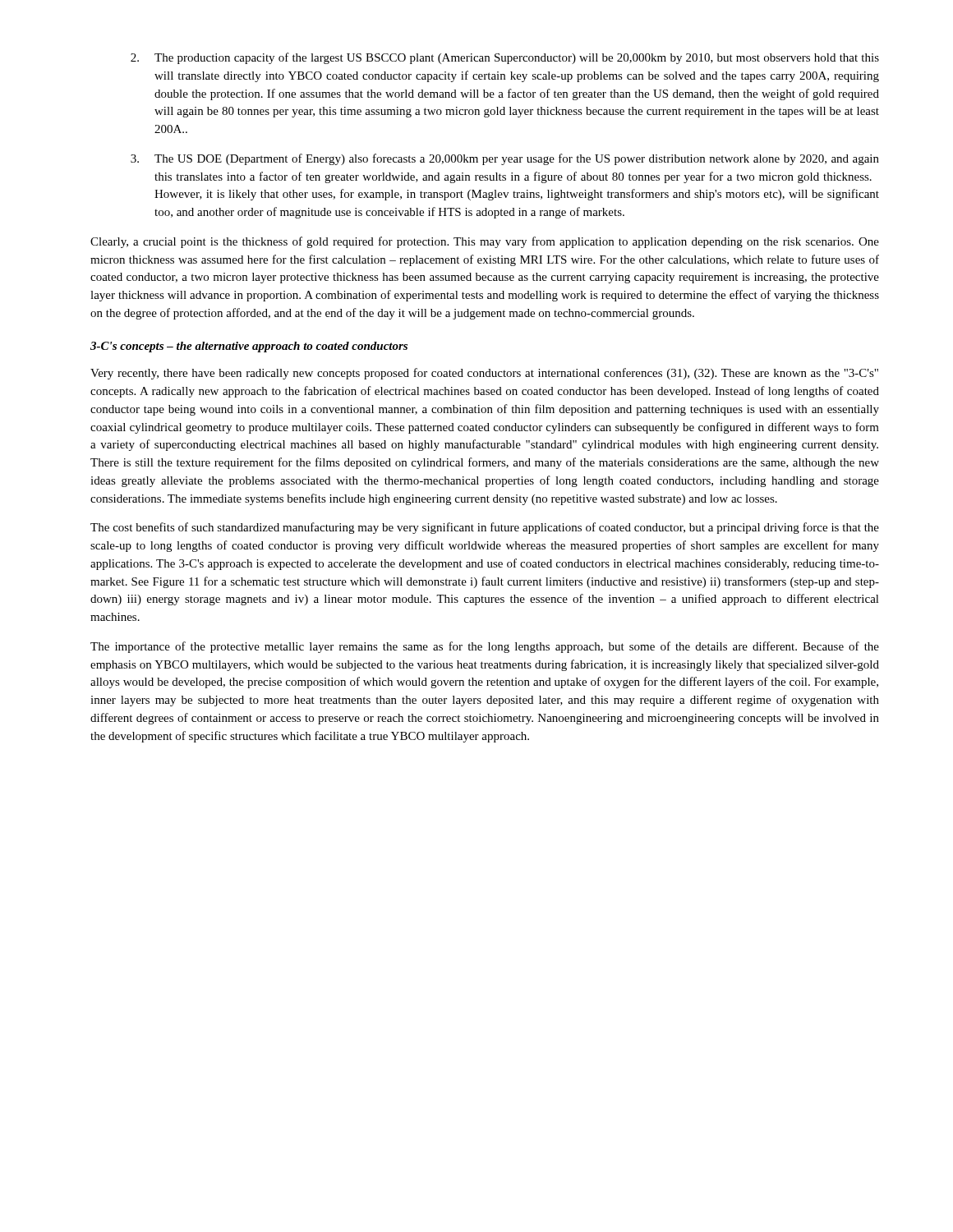Select the text block starting "3-C's concepts – the"
The image size is (953, 1232).
pos(249,345)
